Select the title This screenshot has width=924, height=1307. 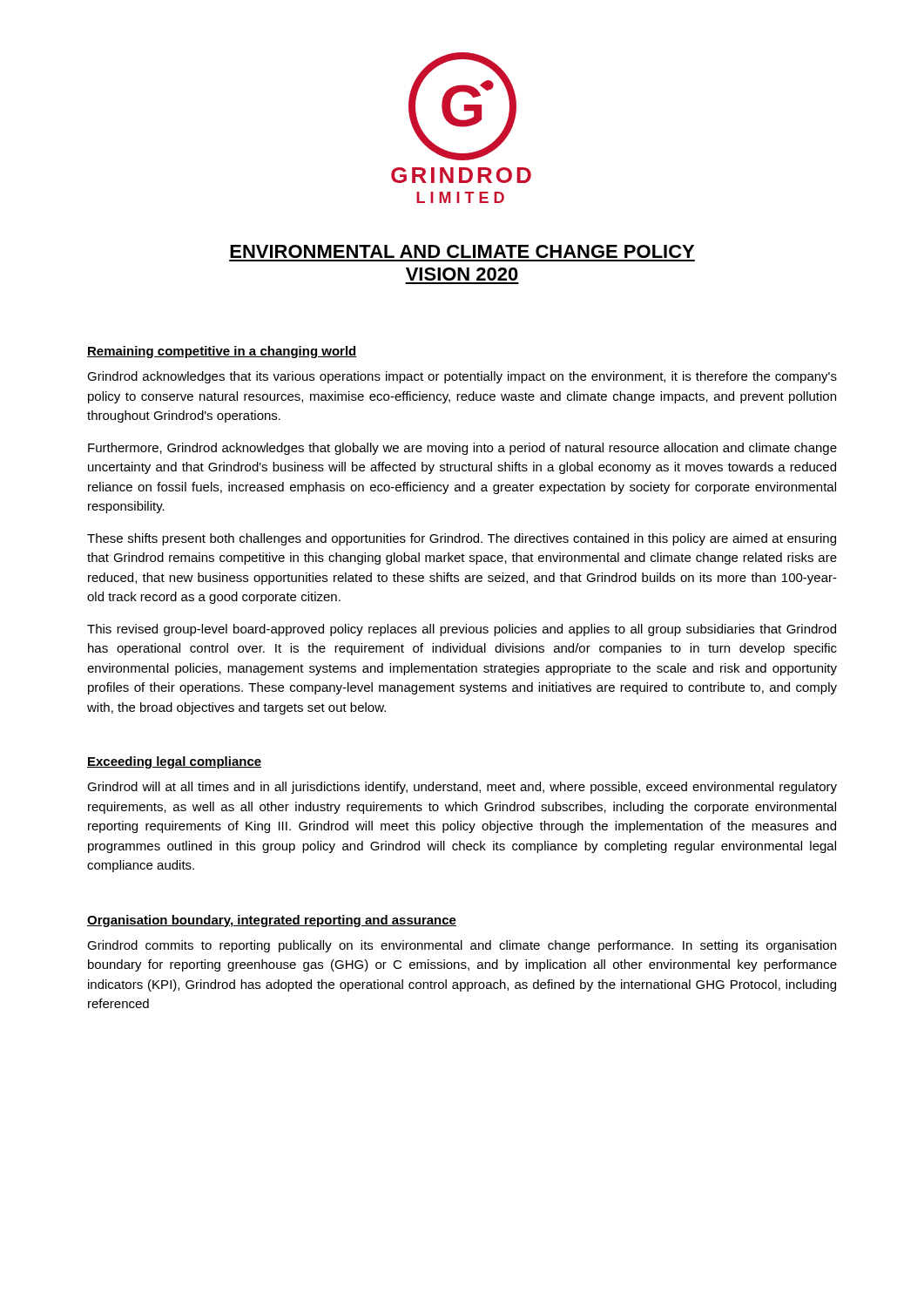[x=462, y=263]
